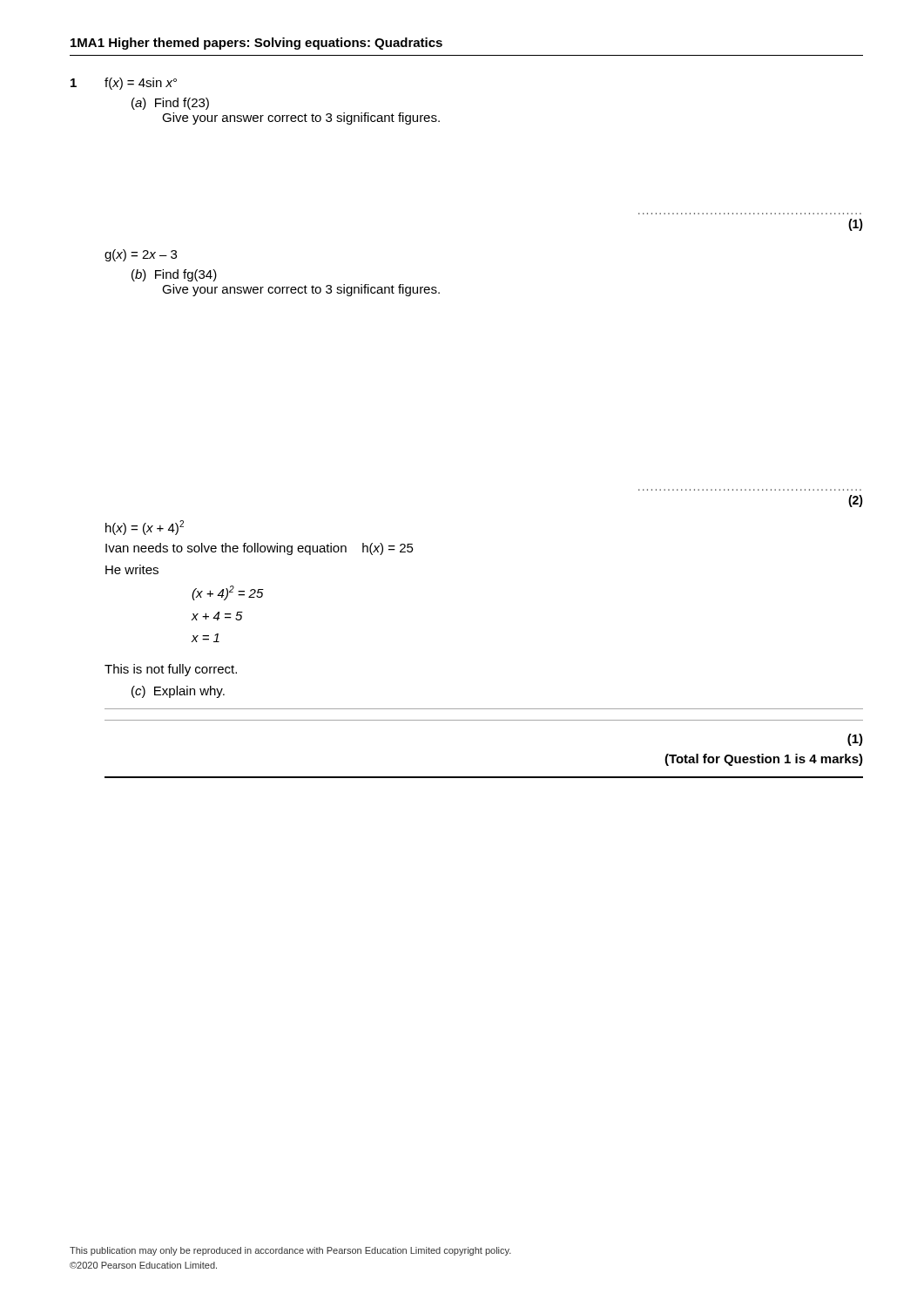Viewport: 924px width, 1307px height.
Task: Locate the text containing "This is not fully correct."
Action: [171, 668]
